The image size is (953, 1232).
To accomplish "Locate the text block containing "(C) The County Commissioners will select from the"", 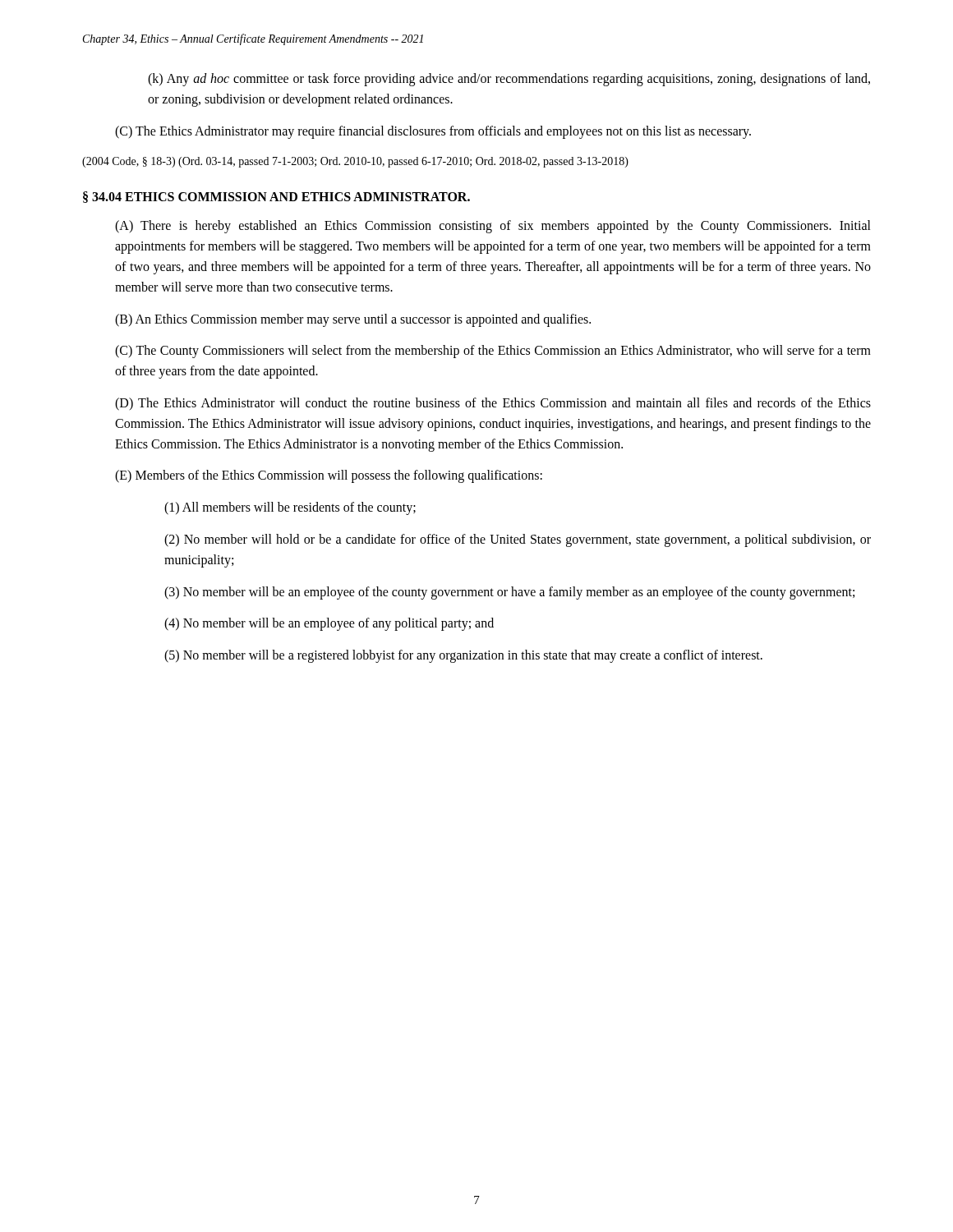I will pos(493,361).
